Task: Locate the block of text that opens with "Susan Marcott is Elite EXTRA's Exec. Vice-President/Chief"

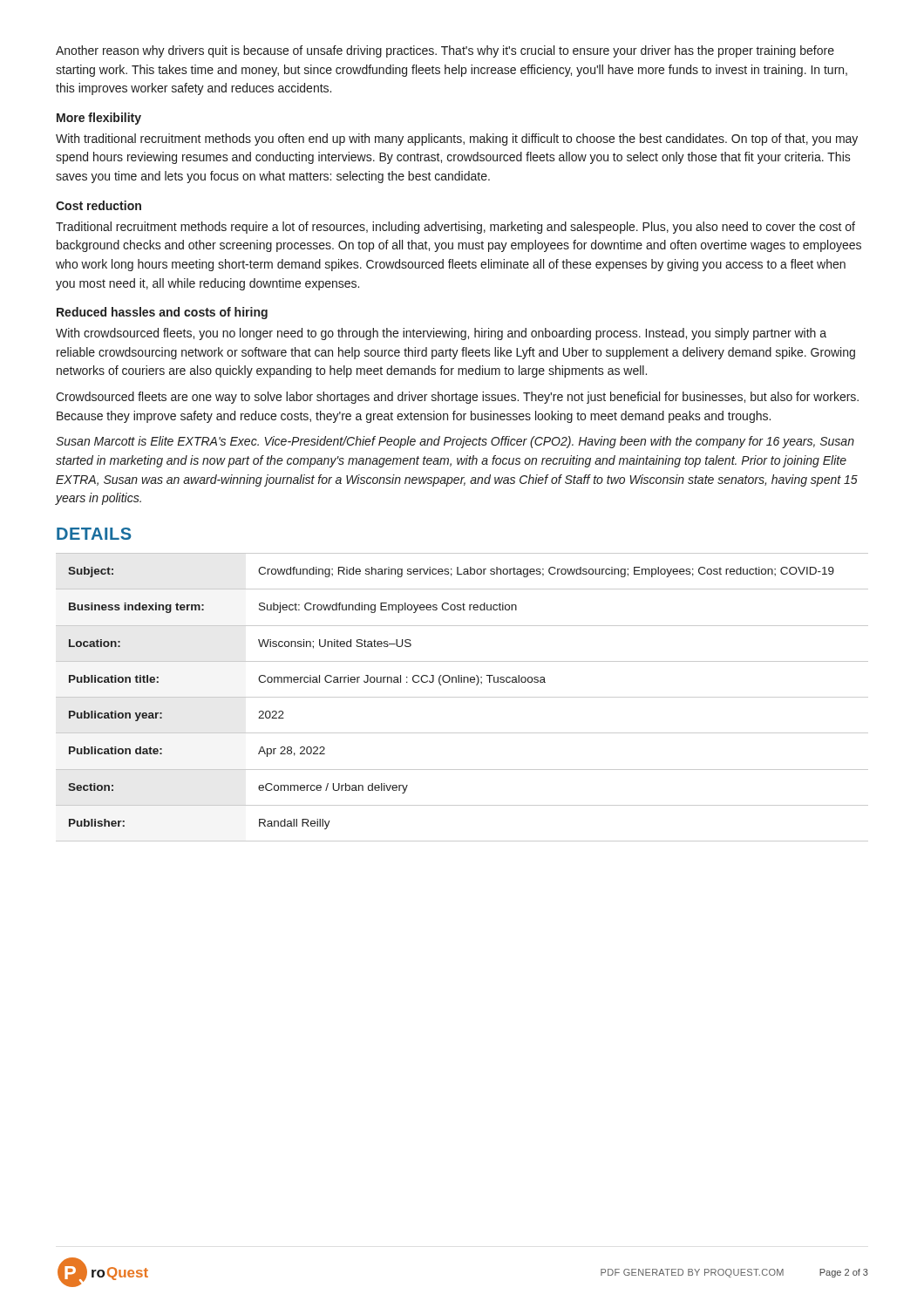Action: 462,471
